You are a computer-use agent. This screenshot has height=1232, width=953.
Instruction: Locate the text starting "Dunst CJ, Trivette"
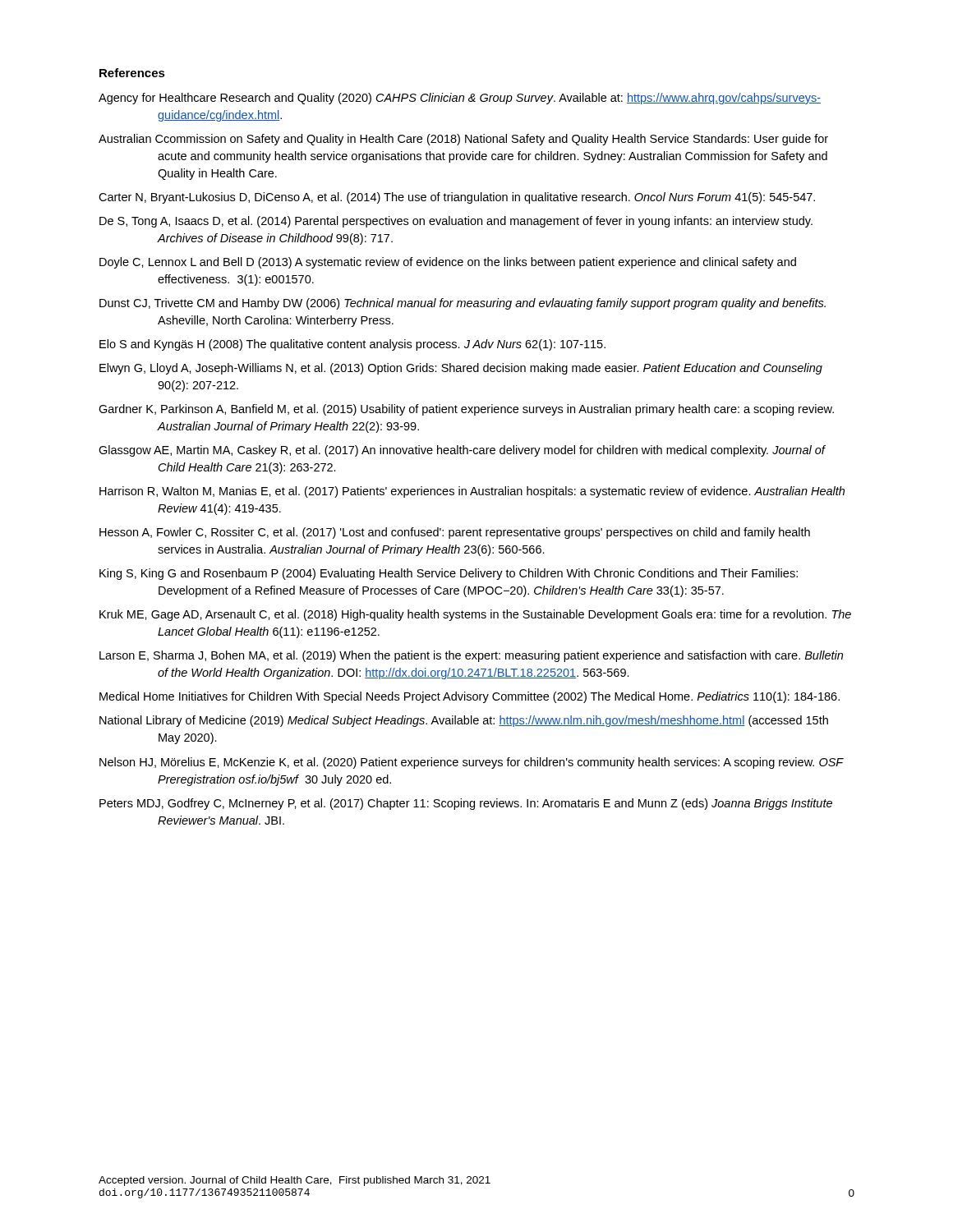(x=463, y=312)
